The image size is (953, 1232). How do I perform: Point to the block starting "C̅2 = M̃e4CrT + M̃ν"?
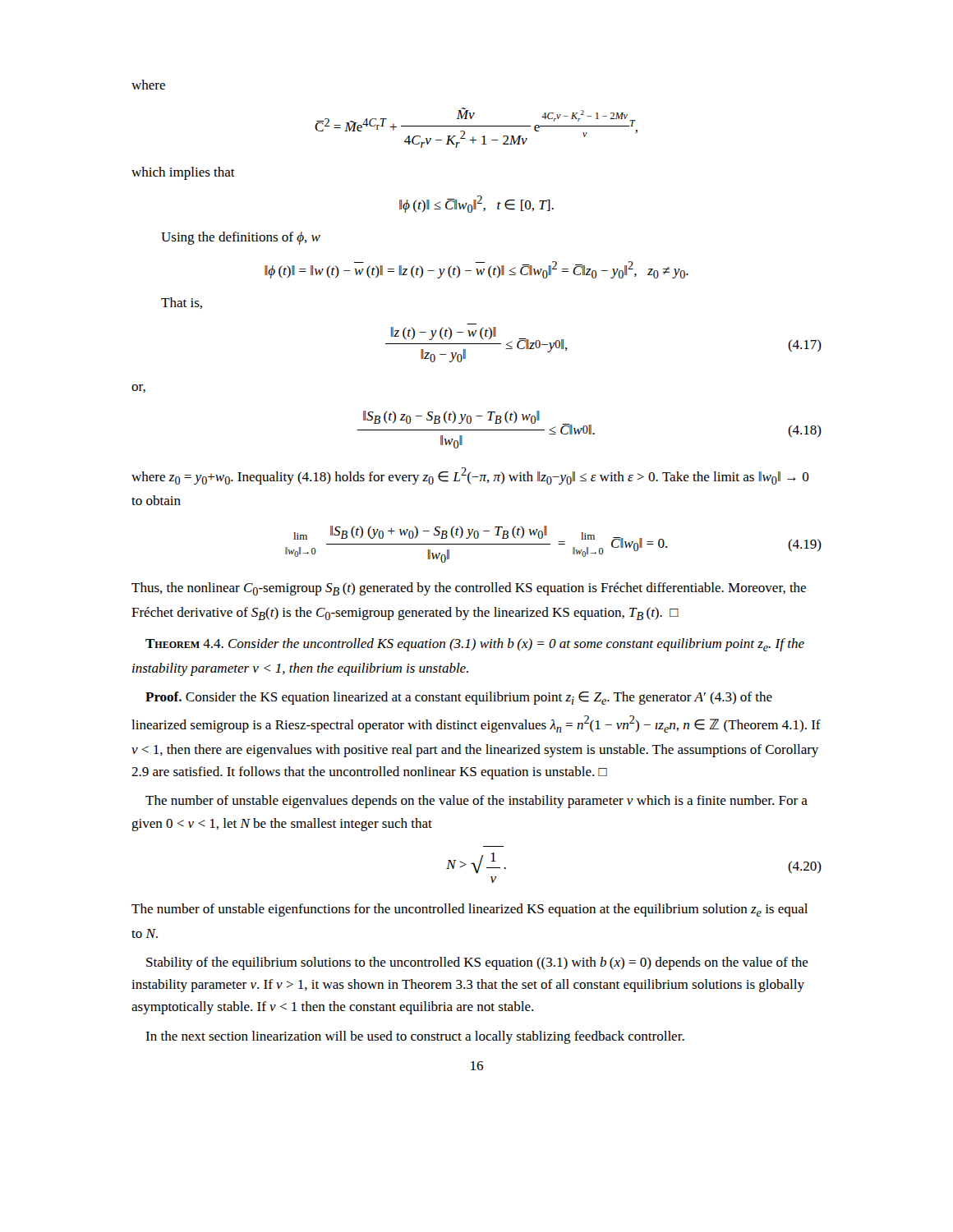coord(476,129)
